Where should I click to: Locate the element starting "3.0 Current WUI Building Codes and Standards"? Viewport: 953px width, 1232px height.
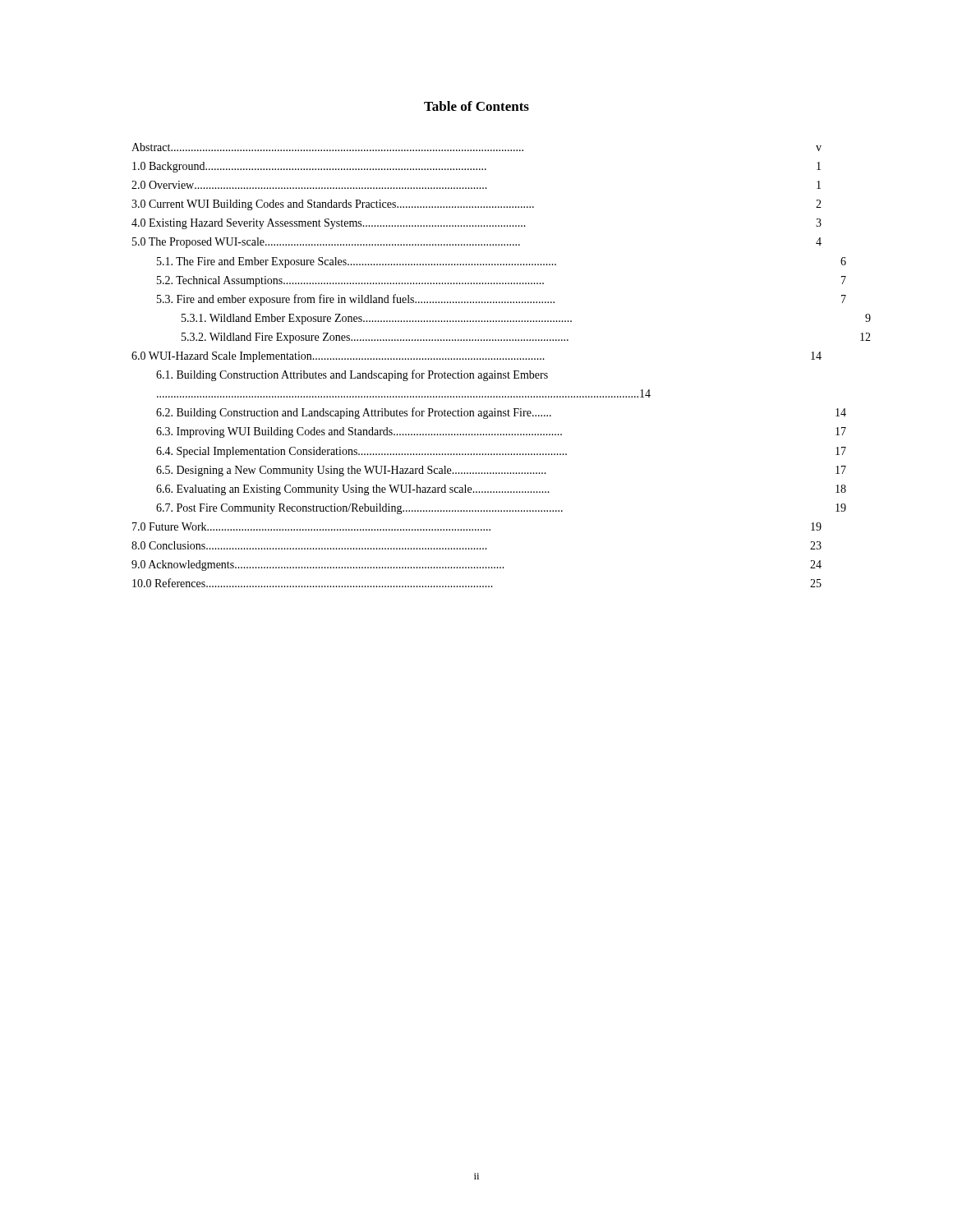pyautogui.click(x=476, y=204)
